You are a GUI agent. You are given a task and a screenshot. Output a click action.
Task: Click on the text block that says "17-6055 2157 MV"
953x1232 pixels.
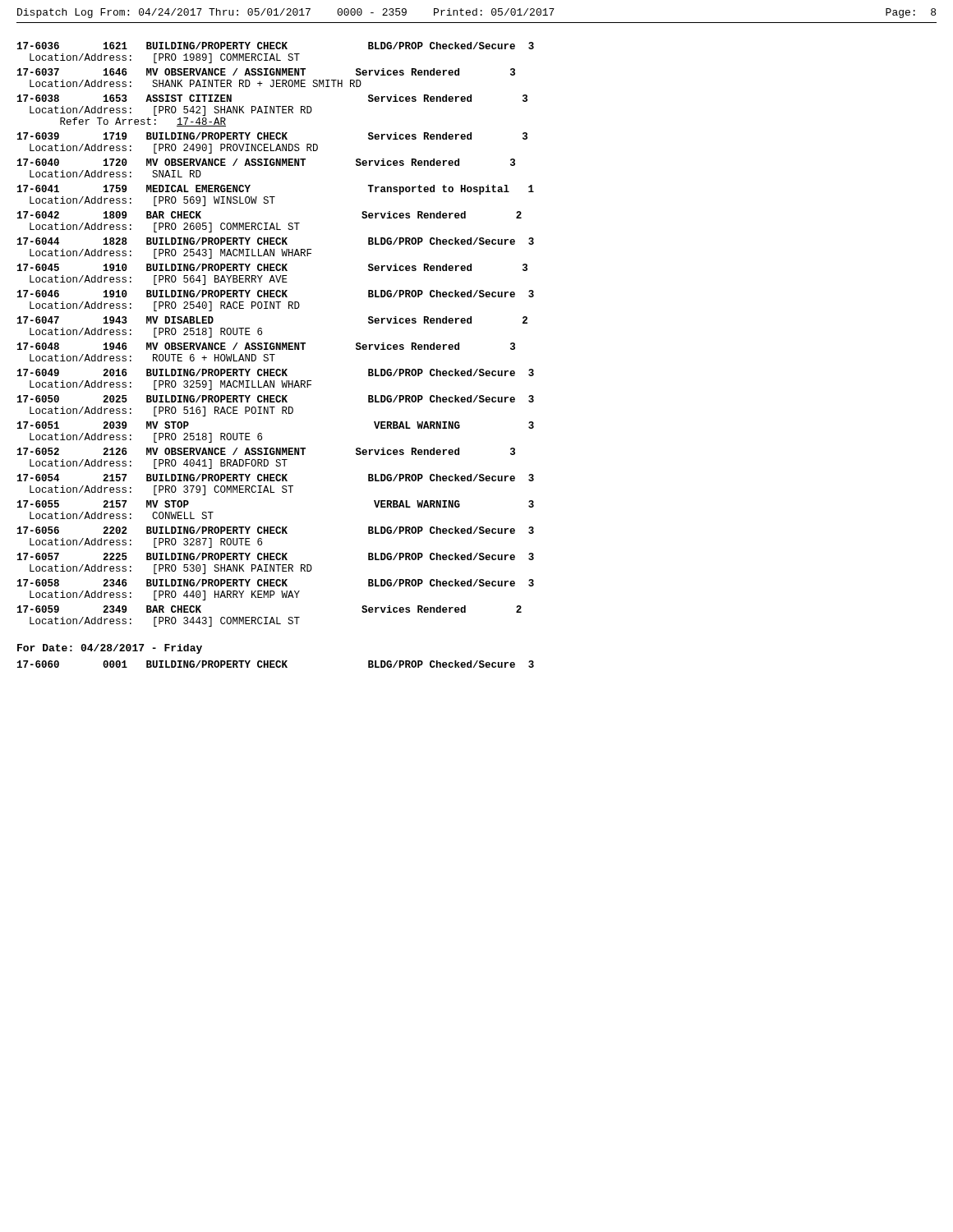coord(41,504)
